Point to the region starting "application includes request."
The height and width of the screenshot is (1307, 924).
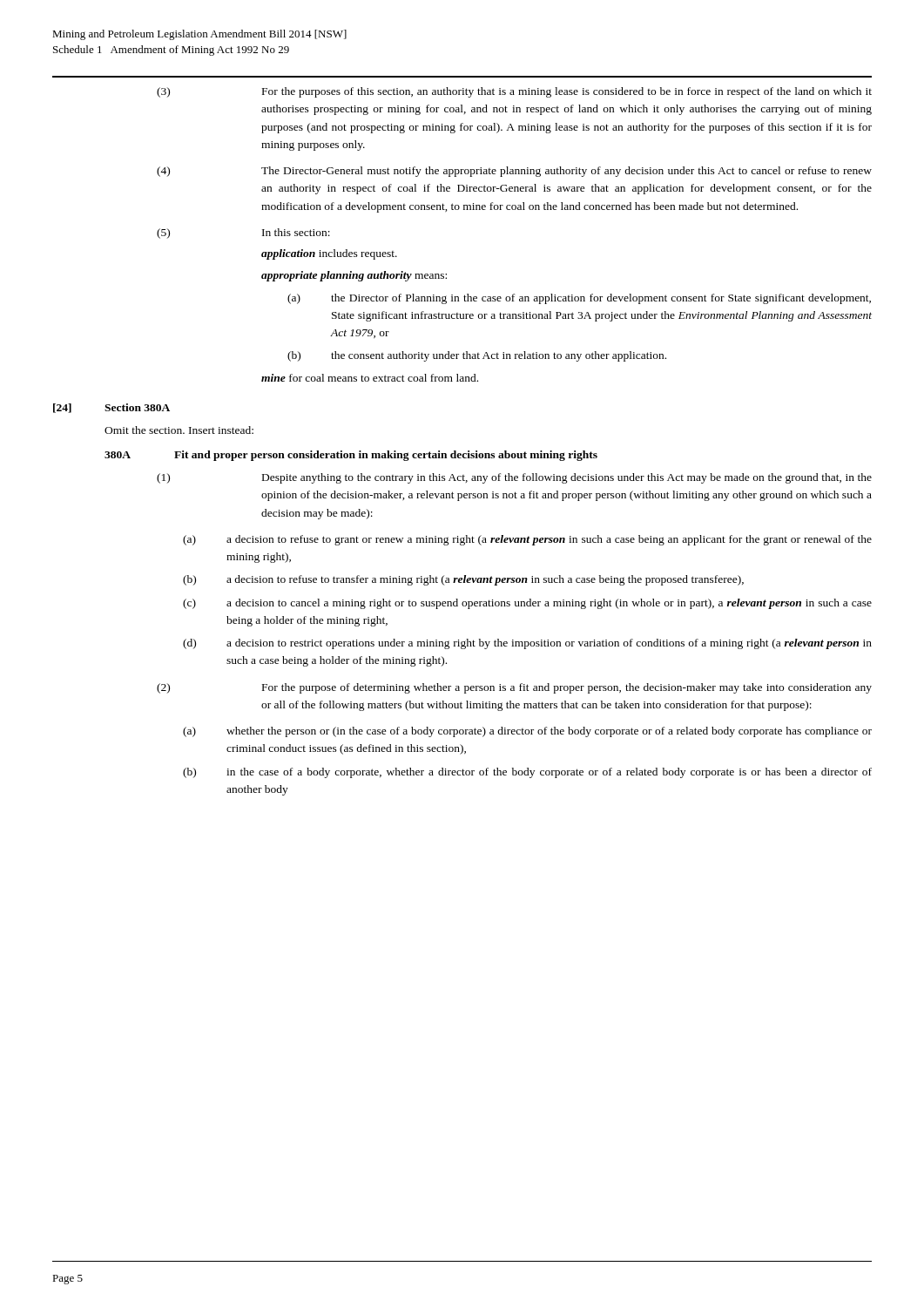pos(329,253)
